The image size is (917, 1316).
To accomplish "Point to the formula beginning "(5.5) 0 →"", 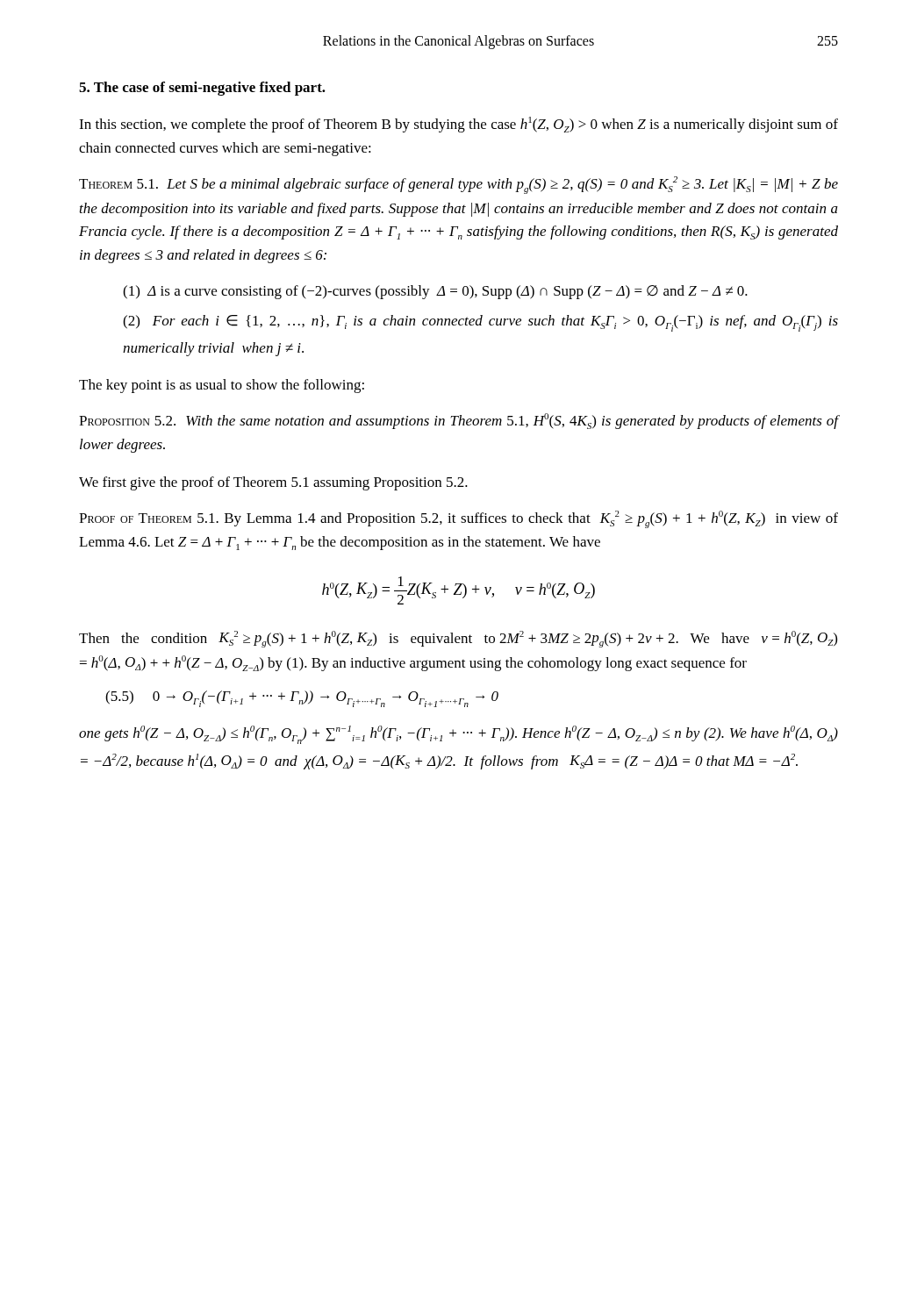I will click(302, 698).
